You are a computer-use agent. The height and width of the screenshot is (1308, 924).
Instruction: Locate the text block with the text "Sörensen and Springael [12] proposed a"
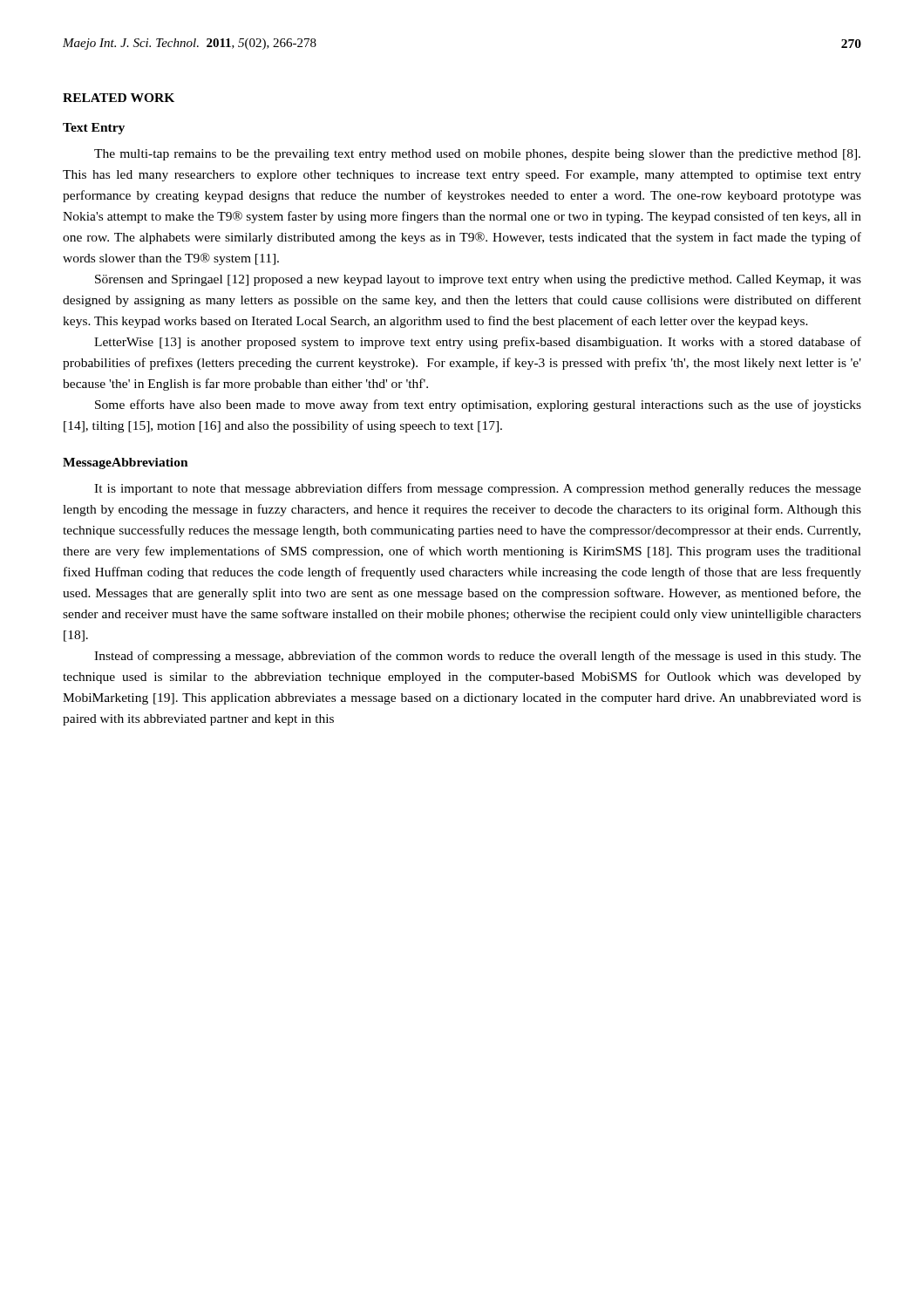pyautogui.click(x=462, y=300)
